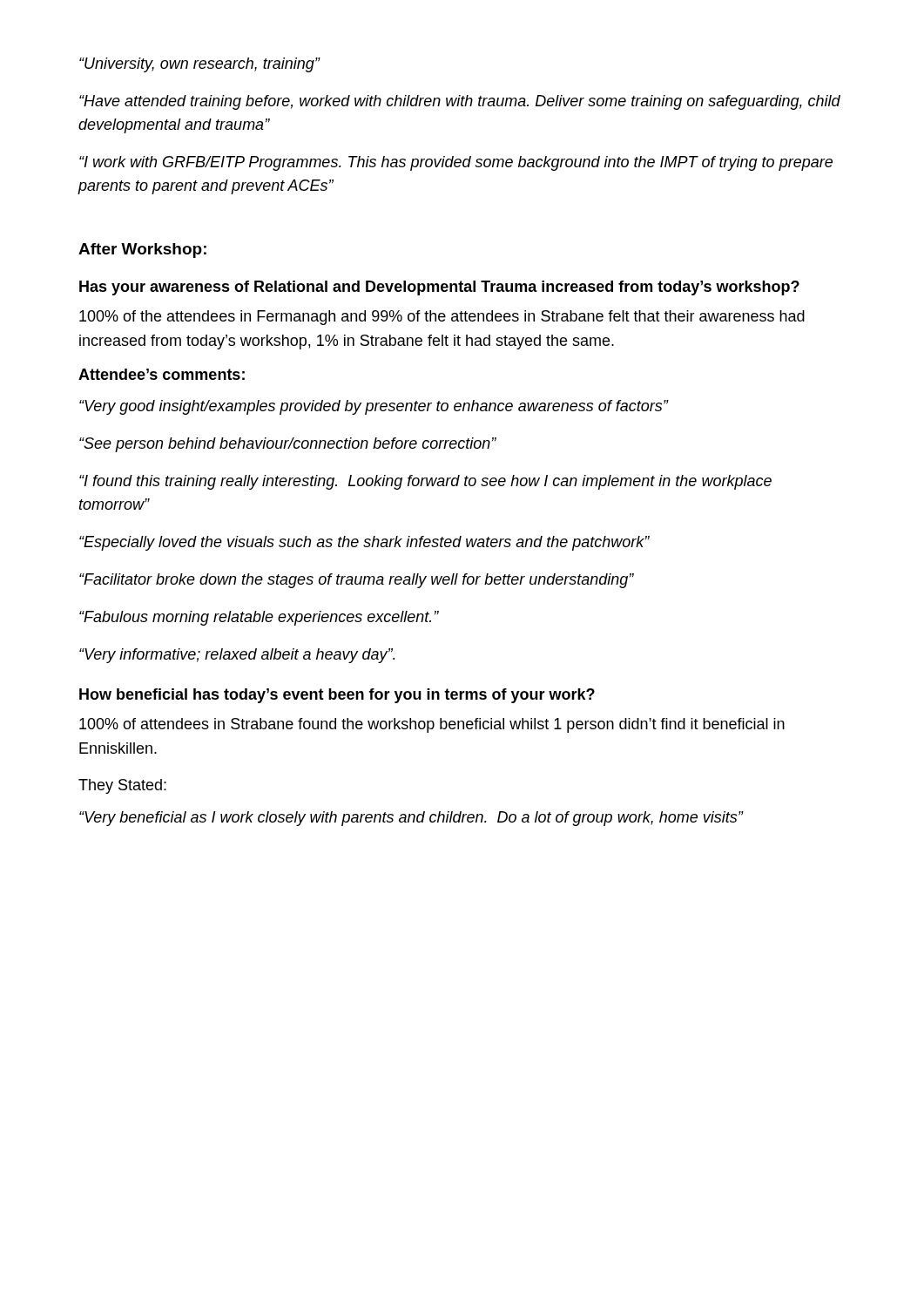Viewport: 924px width, 1307px height.
Task: Where does it say "After Workshop:"?
Action: 143,249
